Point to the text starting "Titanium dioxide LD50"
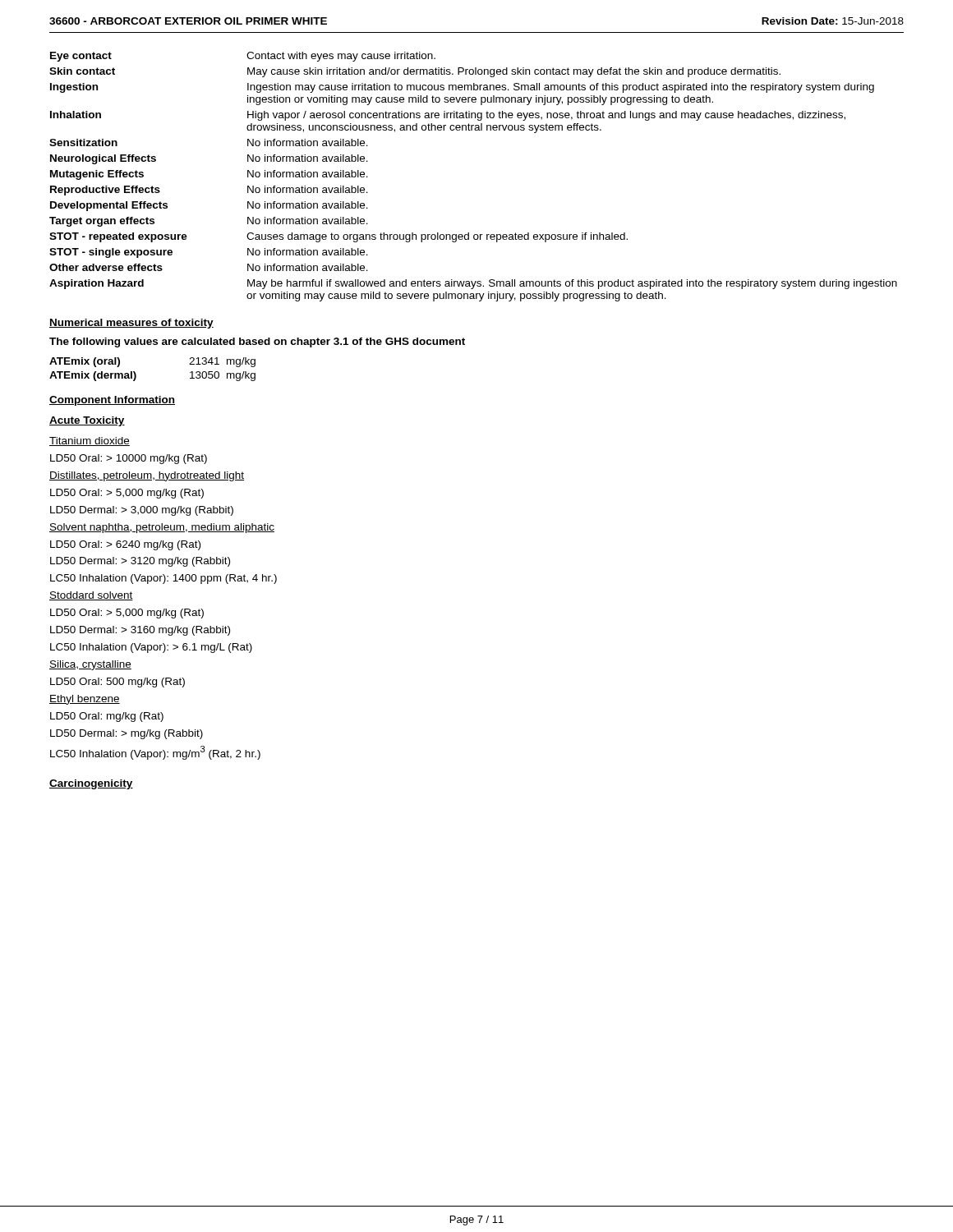Viewport: 953px width, 1232px height. coord(163,597)
